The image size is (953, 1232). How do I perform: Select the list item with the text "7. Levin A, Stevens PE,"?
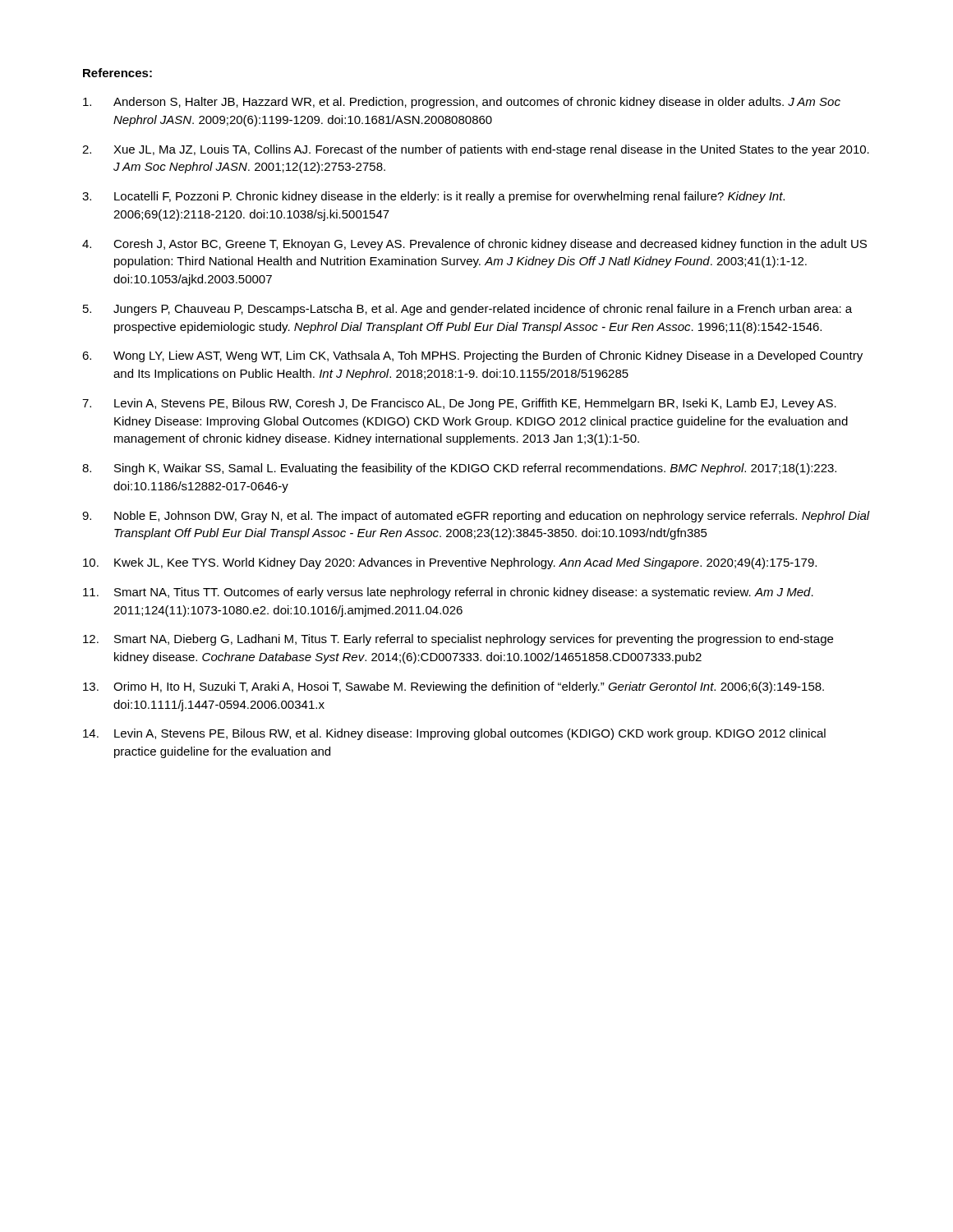tap(476, 421)
